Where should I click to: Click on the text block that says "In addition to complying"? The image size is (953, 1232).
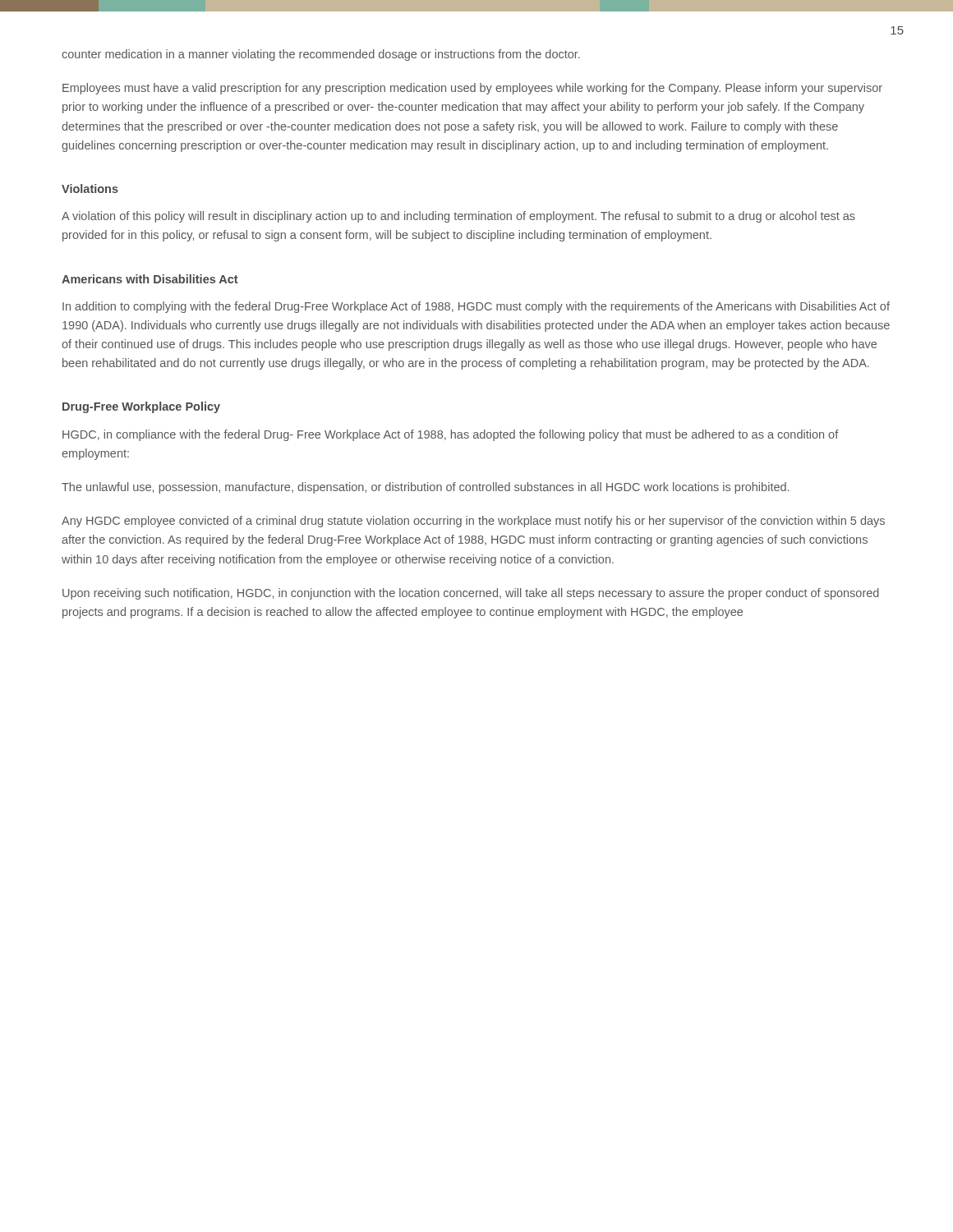coord(476,335)
